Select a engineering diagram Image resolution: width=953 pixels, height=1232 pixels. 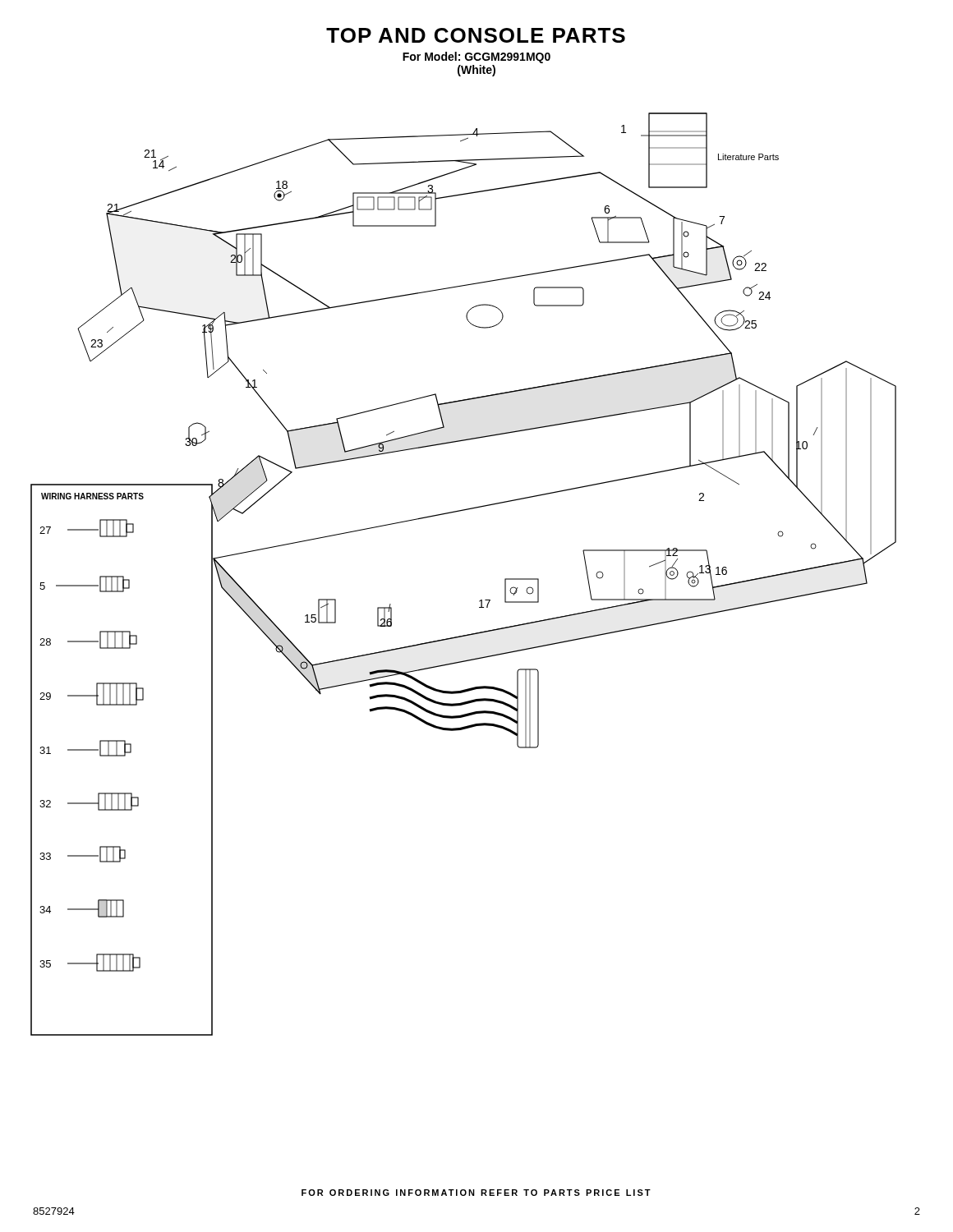[x=476, y=604]
